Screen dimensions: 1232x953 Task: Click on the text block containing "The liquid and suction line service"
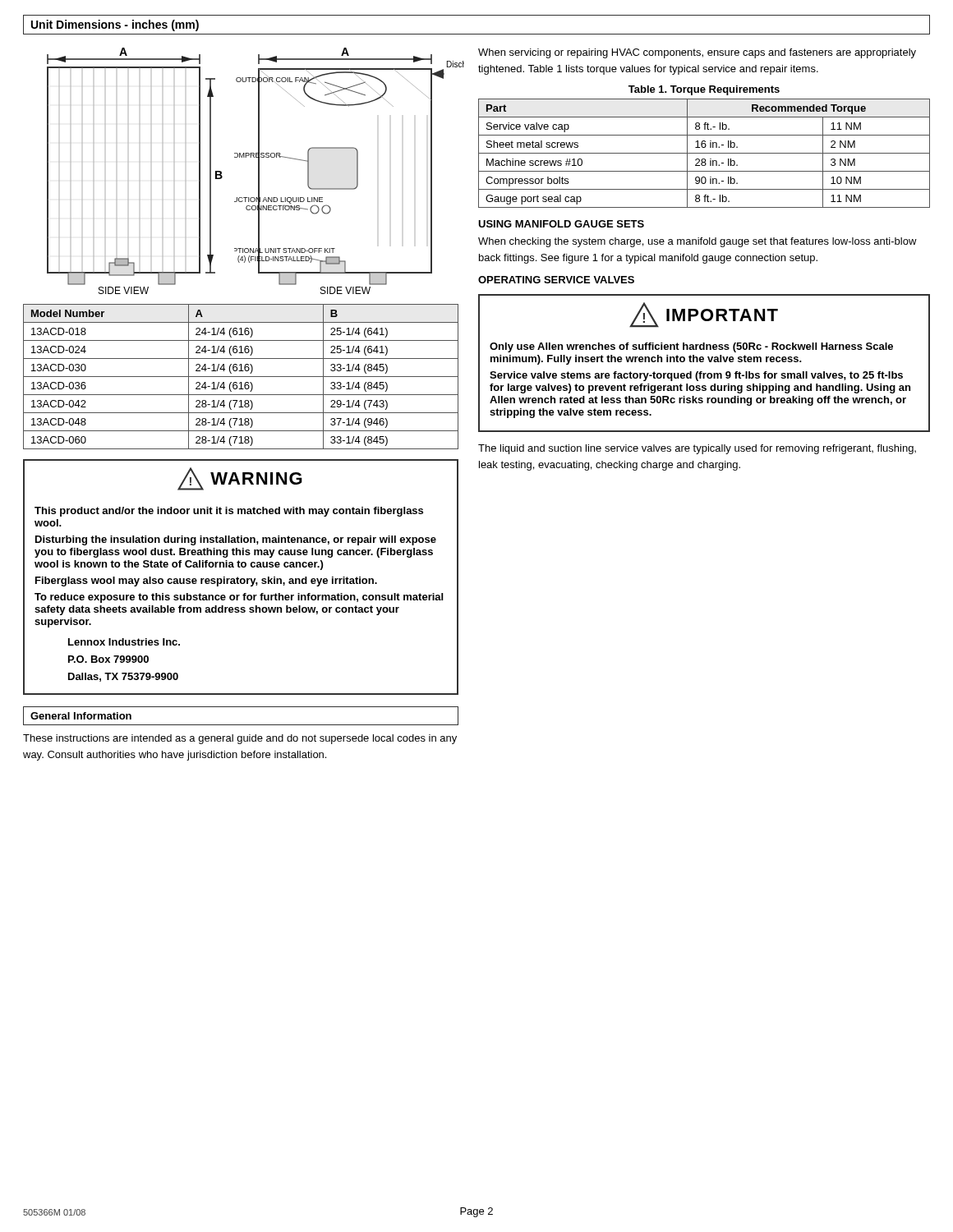tap(698, 456)
